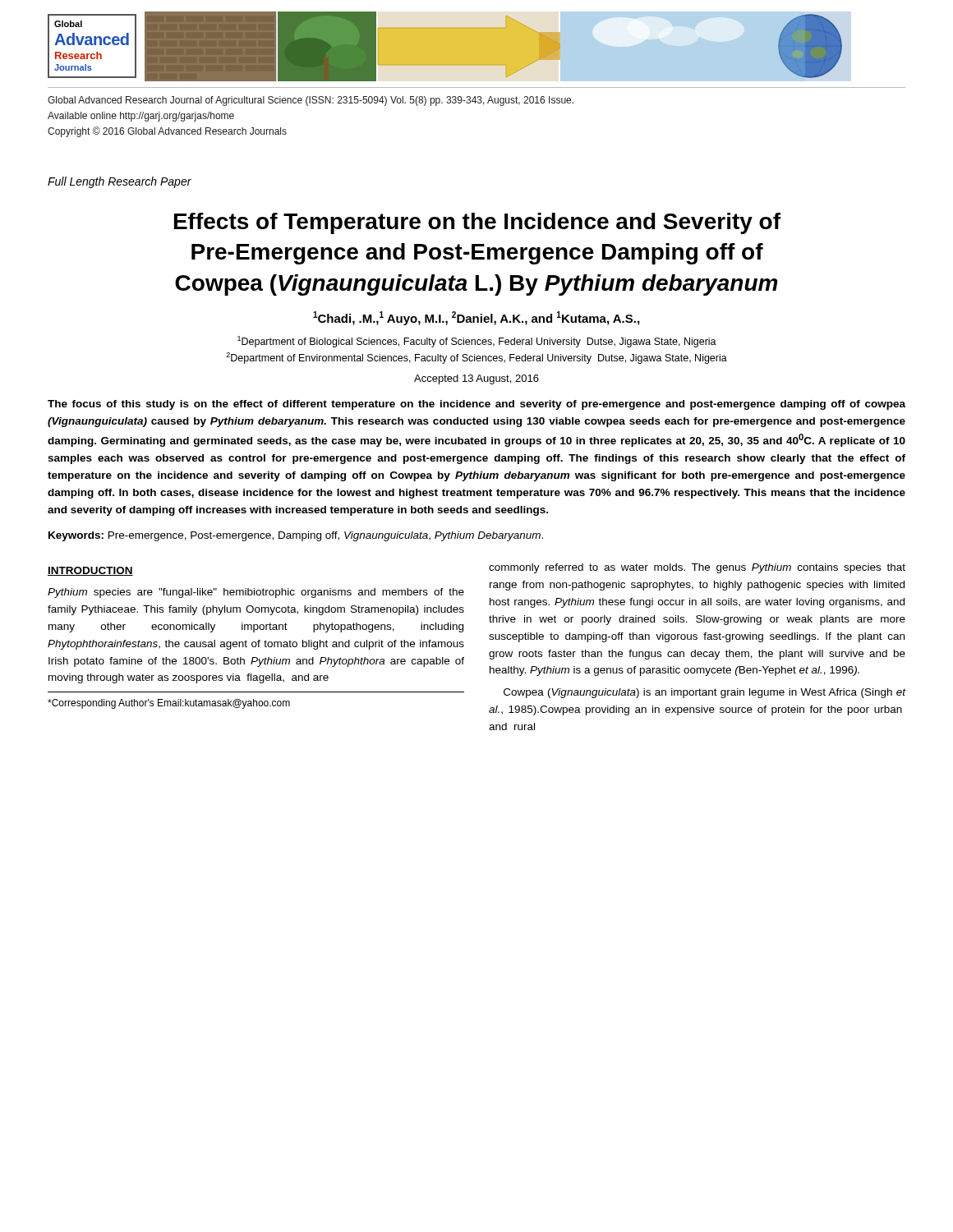Click where it says "Full Length Research Paper"
The width and height of the screenshot is (953, 1232).
119,181
